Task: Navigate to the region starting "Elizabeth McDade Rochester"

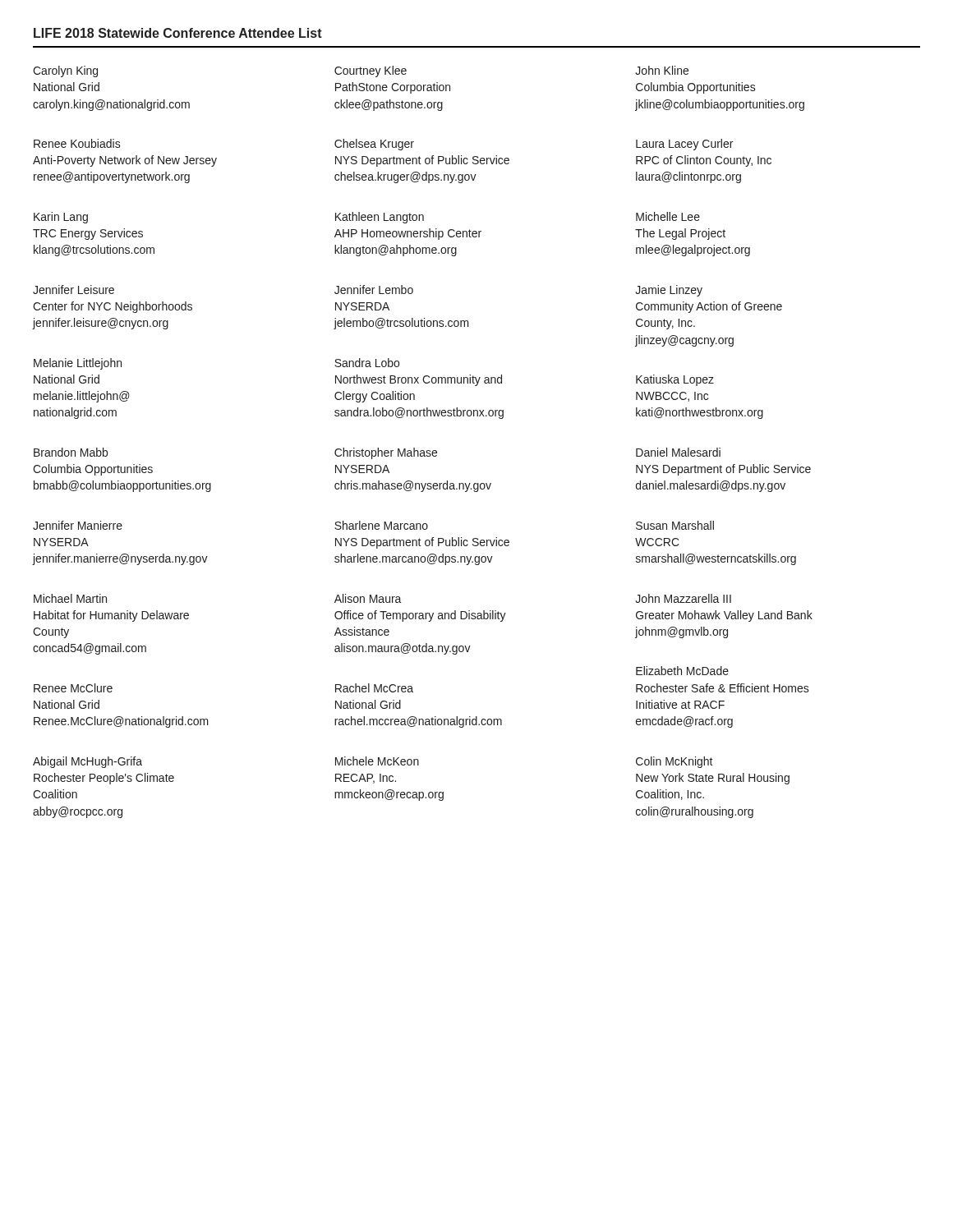Action: tap(778, 697)
